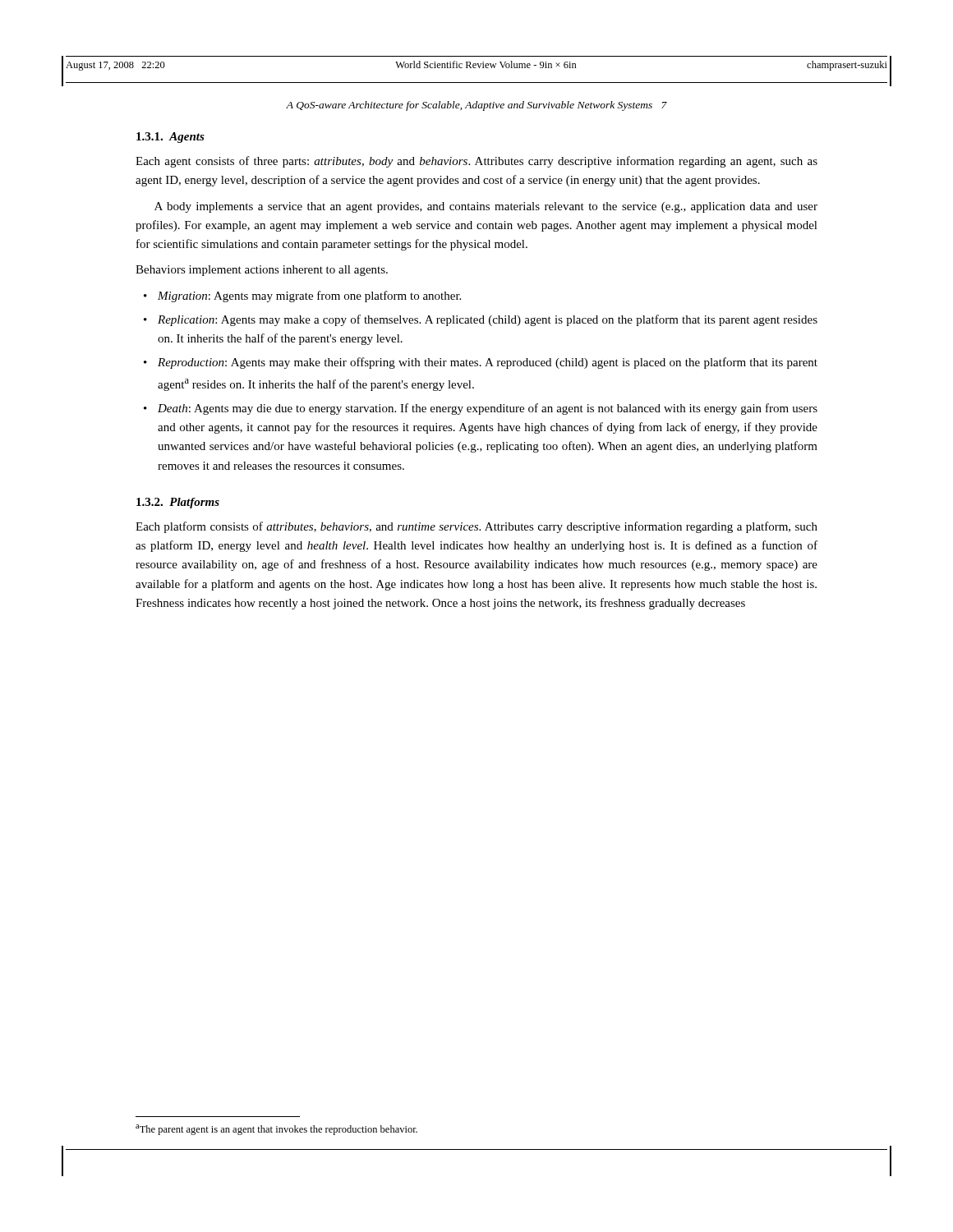Point to "1.3.1. Agents"
The image size is (953, 1232).
pyautogui.click(x=170, y=136)
